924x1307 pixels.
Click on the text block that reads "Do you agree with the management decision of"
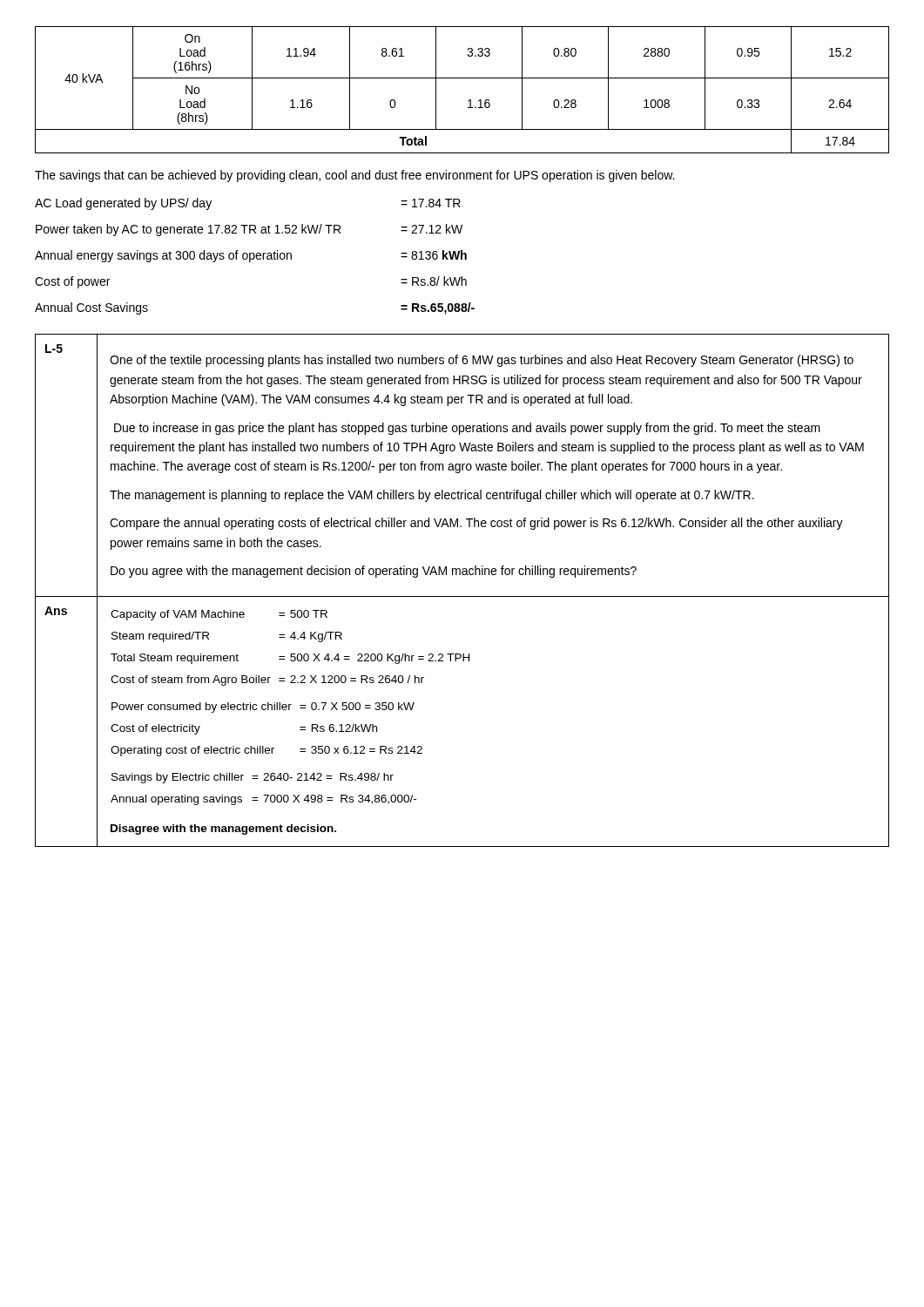pyautogui.click(x=373, y=571)
